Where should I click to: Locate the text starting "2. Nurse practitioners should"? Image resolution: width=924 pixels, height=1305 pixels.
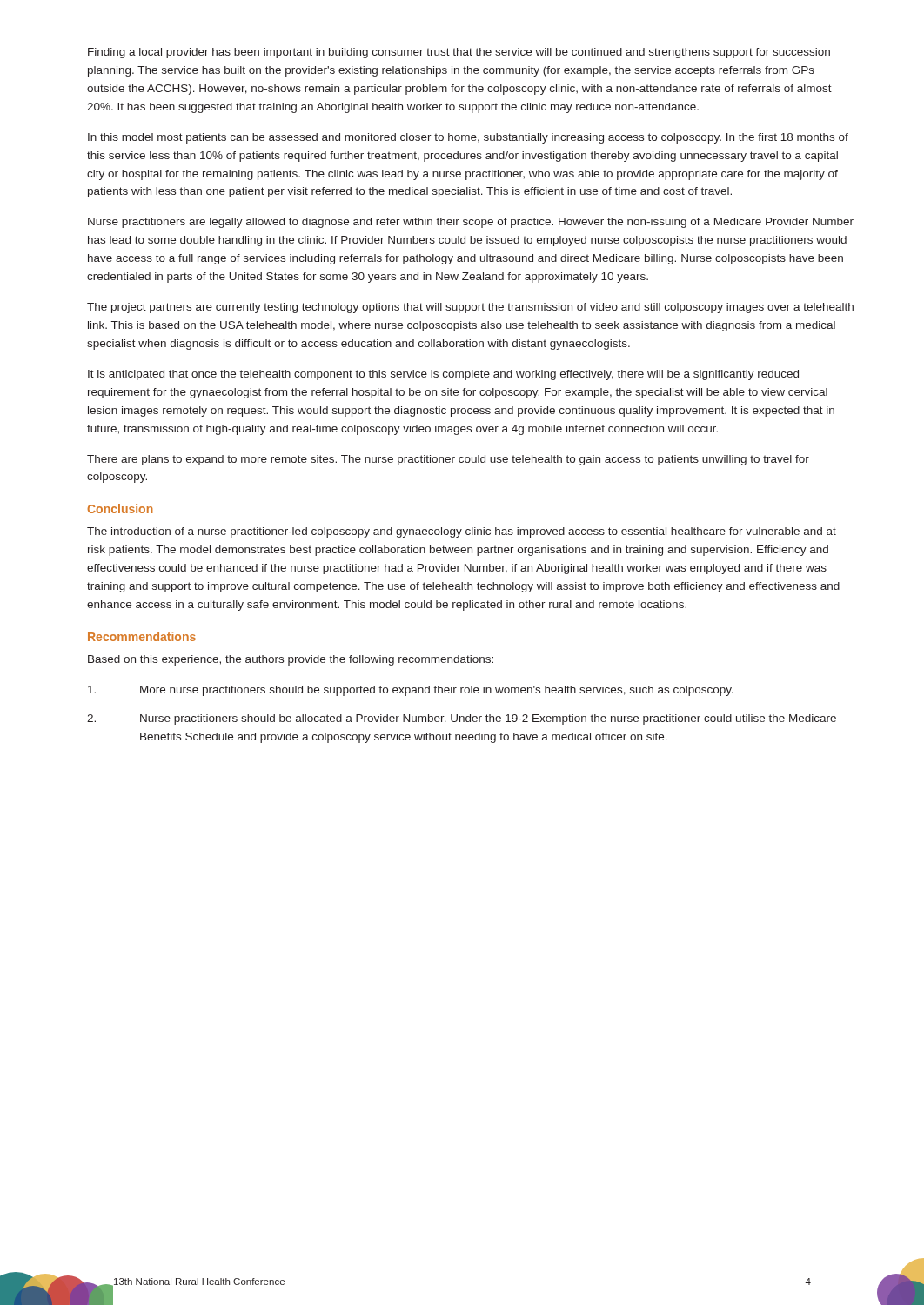[471, 728]
